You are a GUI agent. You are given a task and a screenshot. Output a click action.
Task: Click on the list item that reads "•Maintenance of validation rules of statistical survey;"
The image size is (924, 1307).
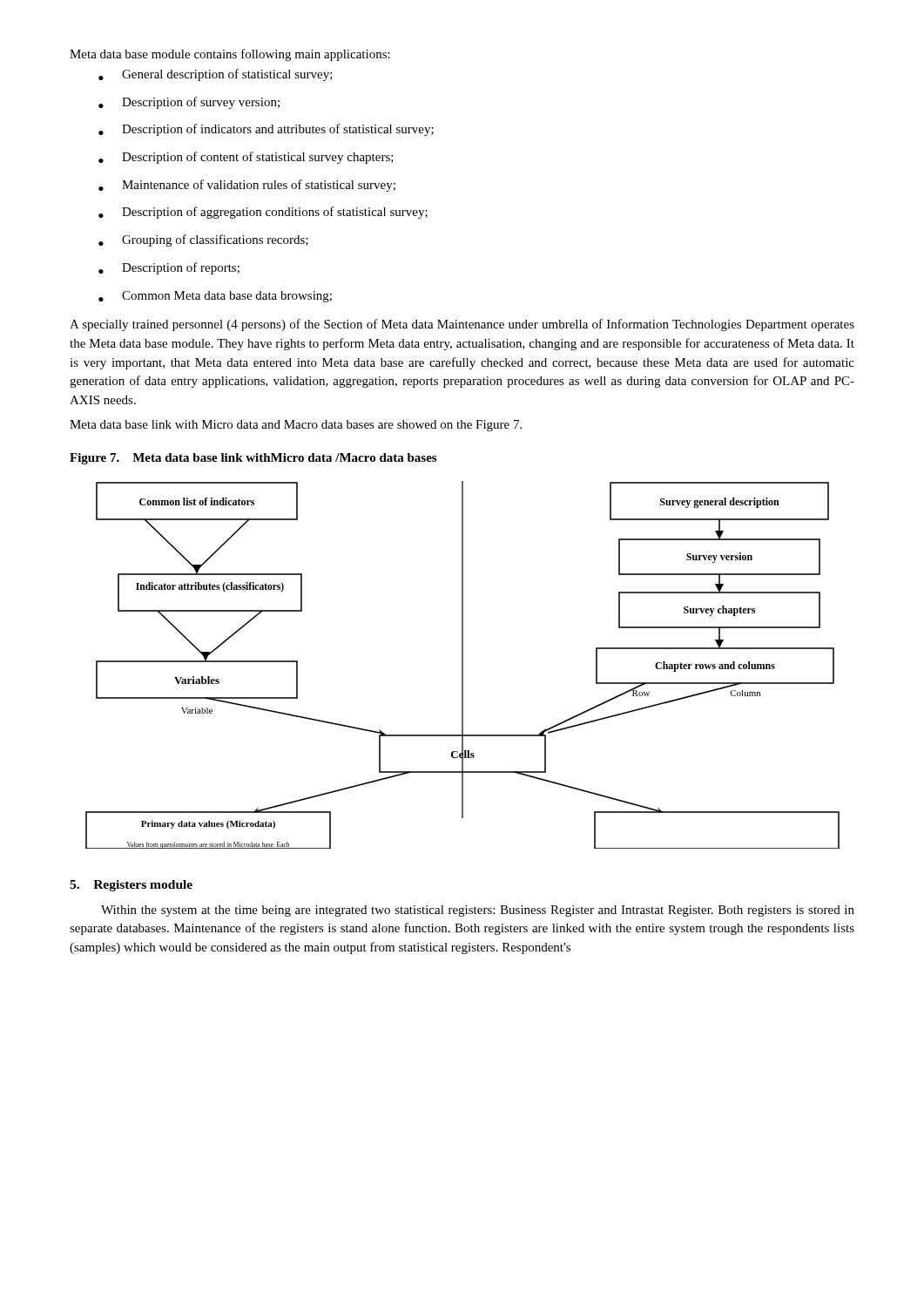click(x=247, y=189)
